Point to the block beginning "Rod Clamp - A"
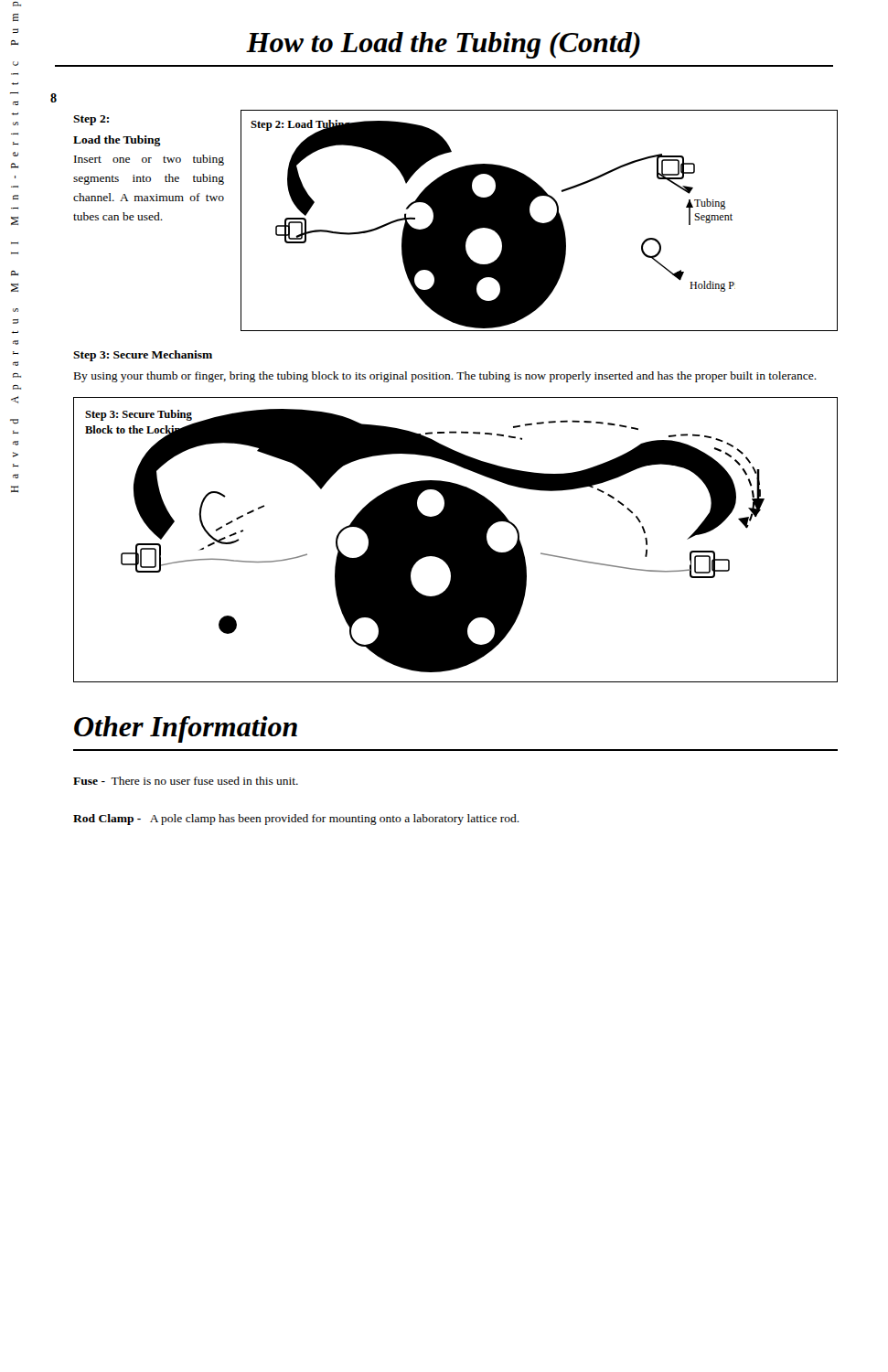The height and width of the screenshot is (1372, 888). [296, 818]
